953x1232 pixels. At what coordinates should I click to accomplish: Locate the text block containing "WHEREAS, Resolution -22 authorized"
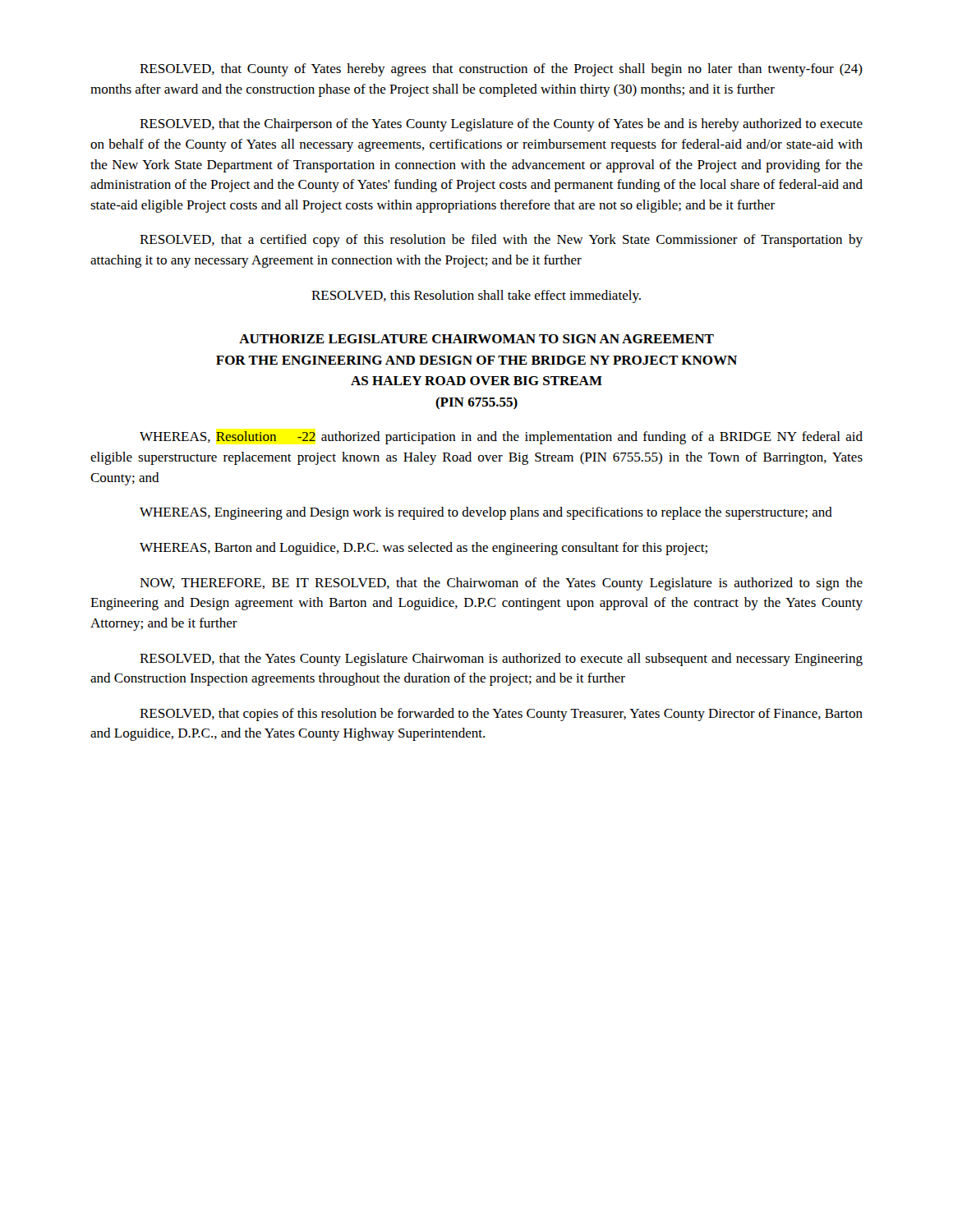pyautogui.click(x=476, y=458)
